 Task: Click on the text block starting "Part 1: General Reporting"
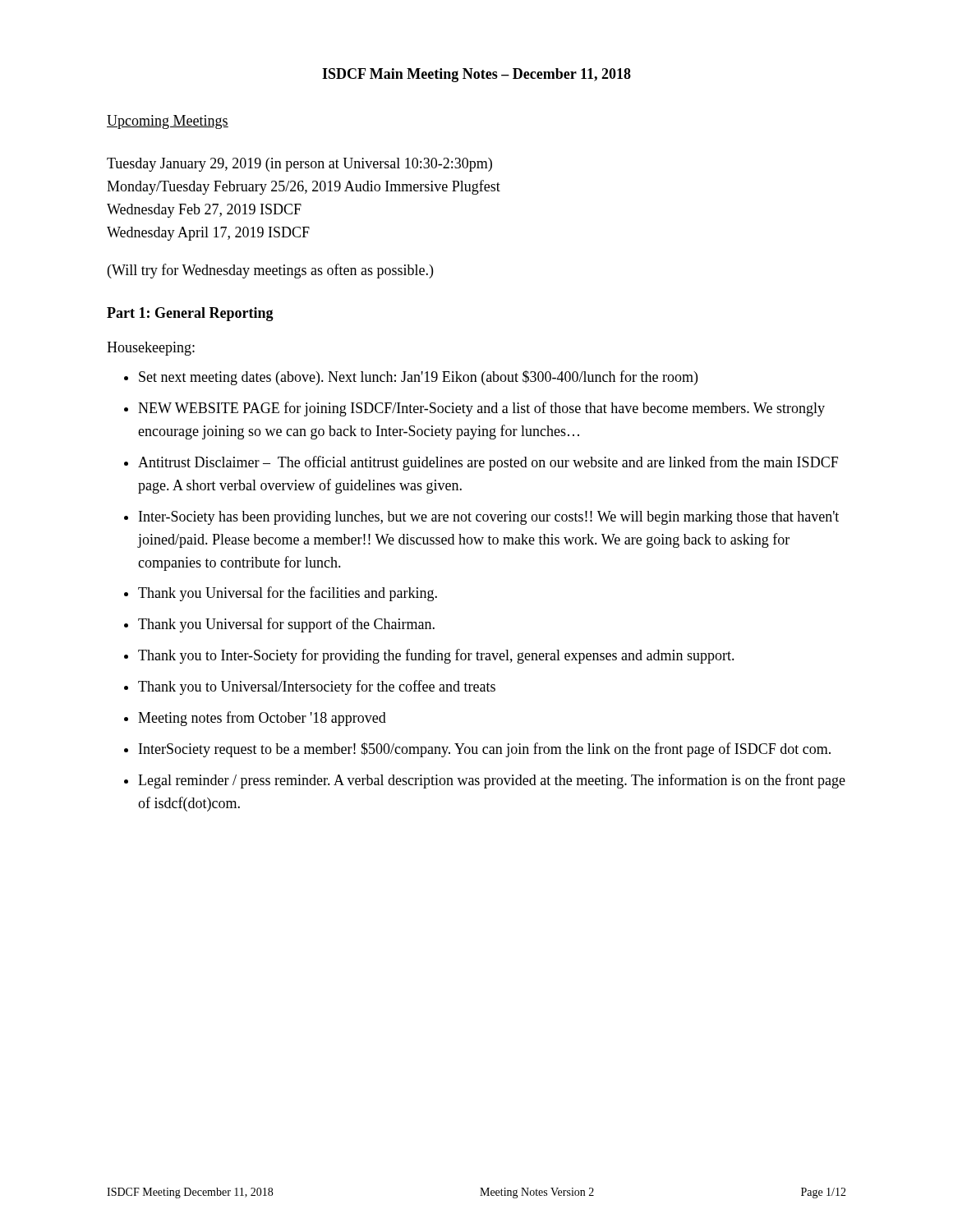(x=190, y=313)
